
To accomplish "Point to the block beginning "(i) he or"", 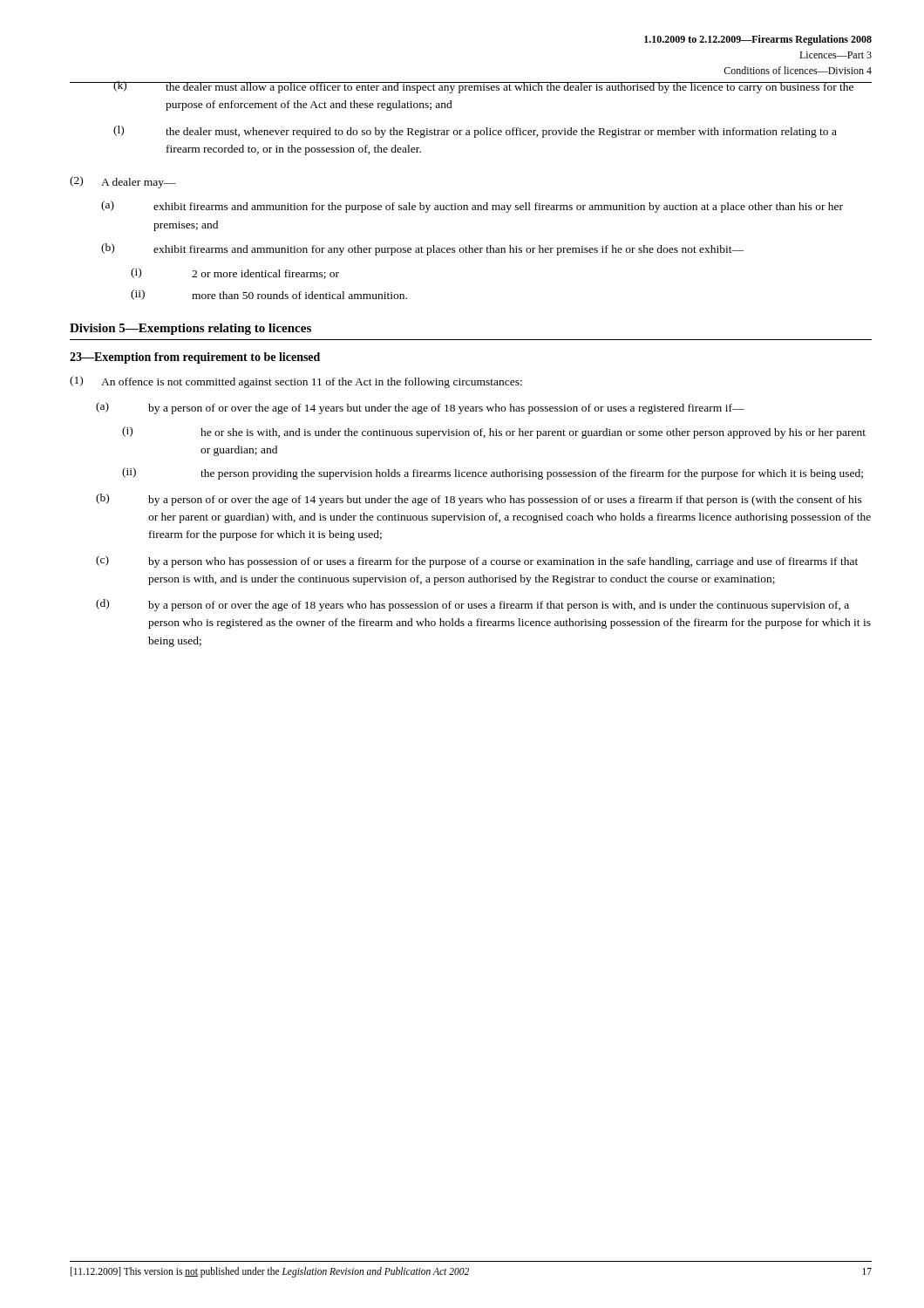I will (x=471, y=441).
